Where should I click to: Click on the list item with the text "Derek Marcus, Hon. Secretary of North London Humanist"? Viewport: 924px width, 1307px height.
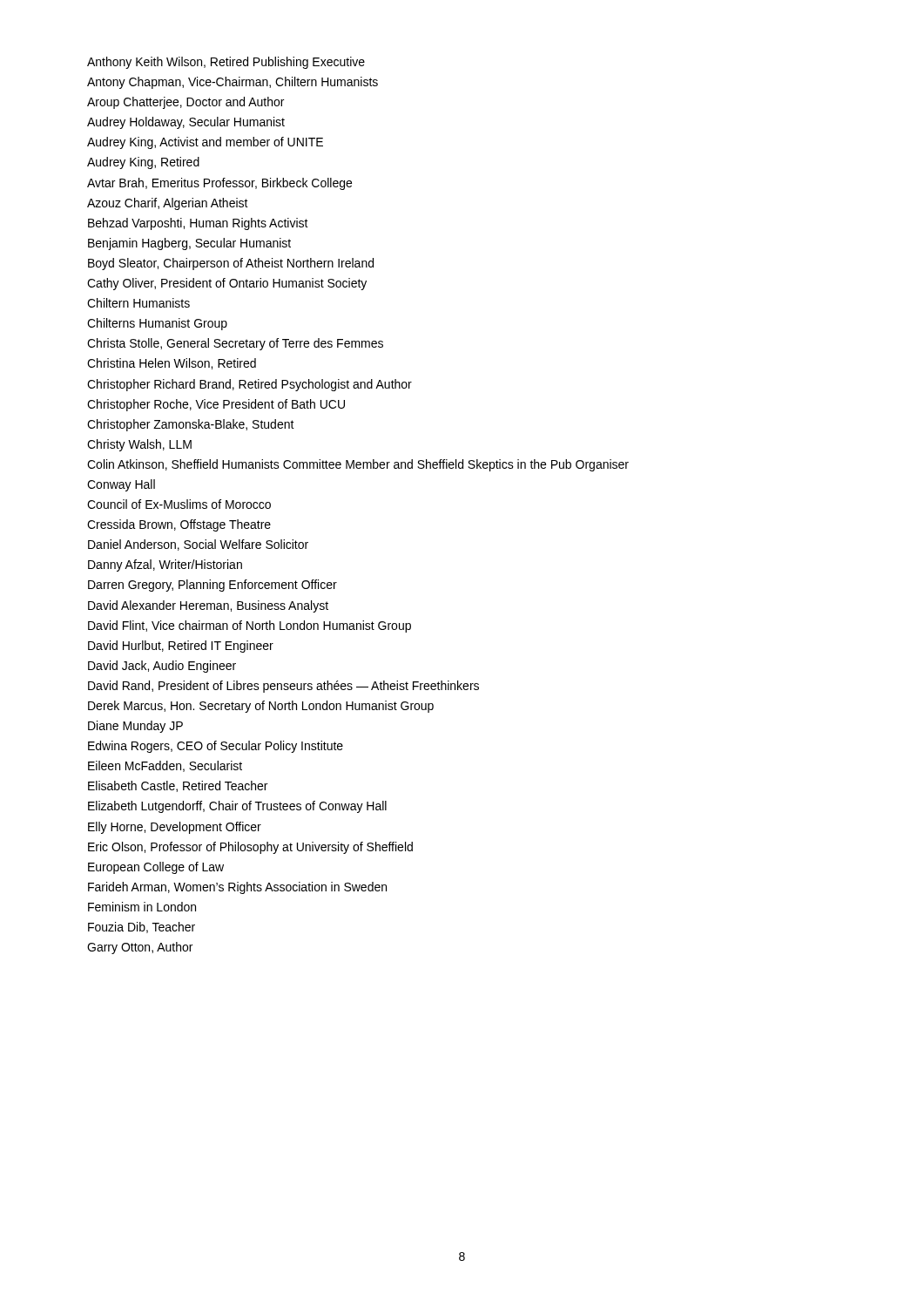point(261,706)
